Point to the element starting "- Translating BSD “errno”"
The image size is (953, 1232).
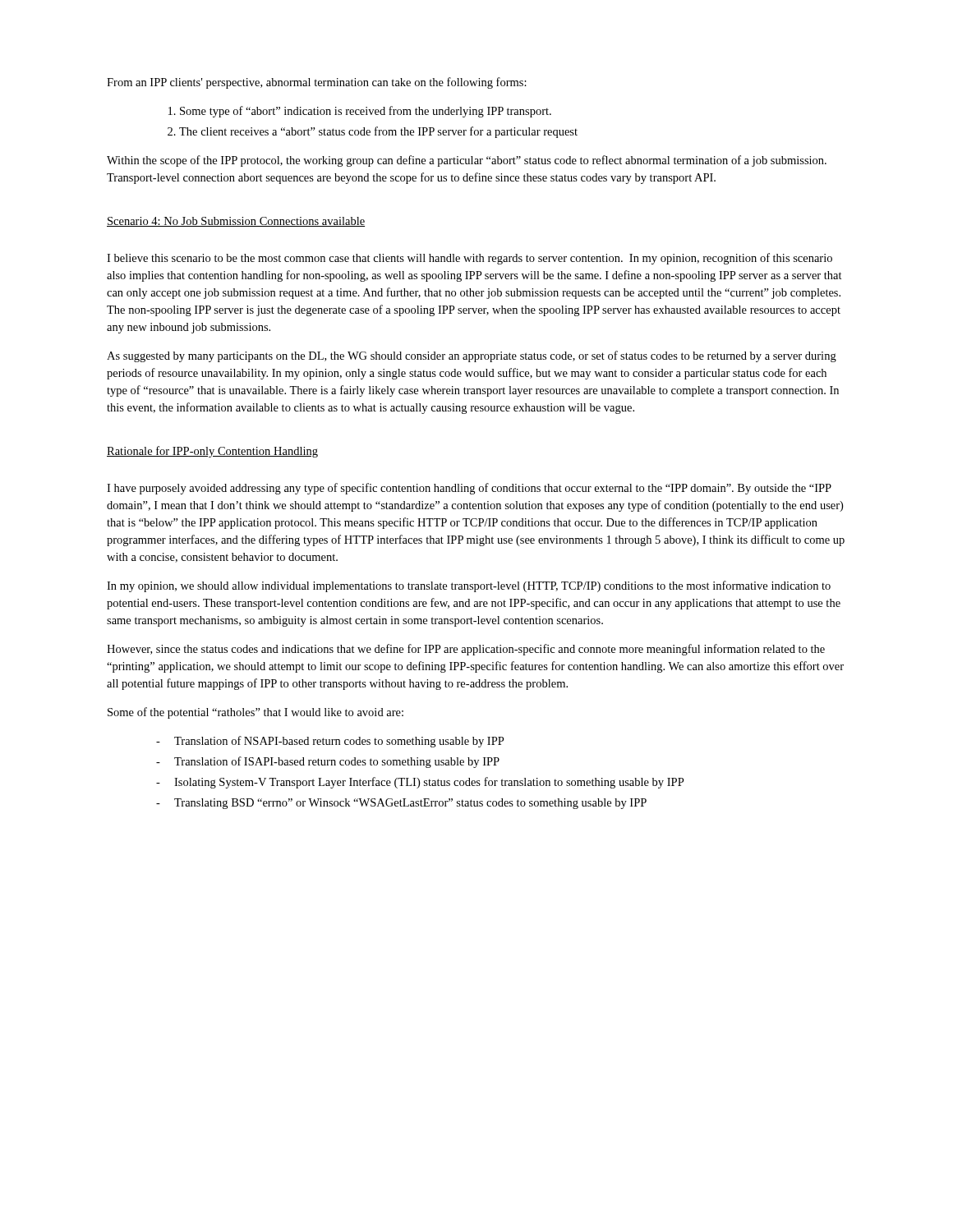[x=501, y=803]
